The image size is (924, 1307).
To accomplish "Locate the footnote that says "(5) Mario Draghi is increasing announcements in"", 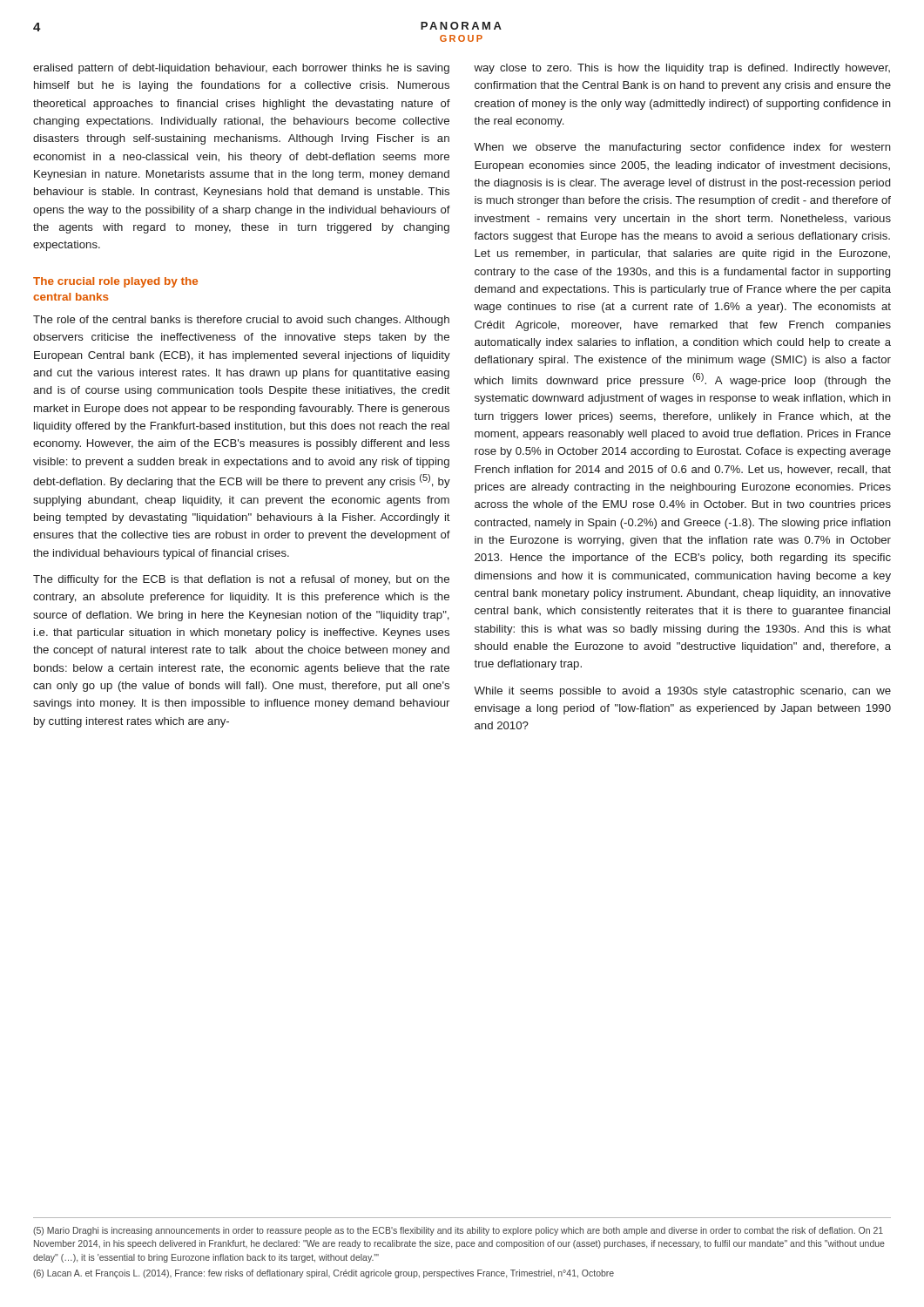I will coord(459,1244).
